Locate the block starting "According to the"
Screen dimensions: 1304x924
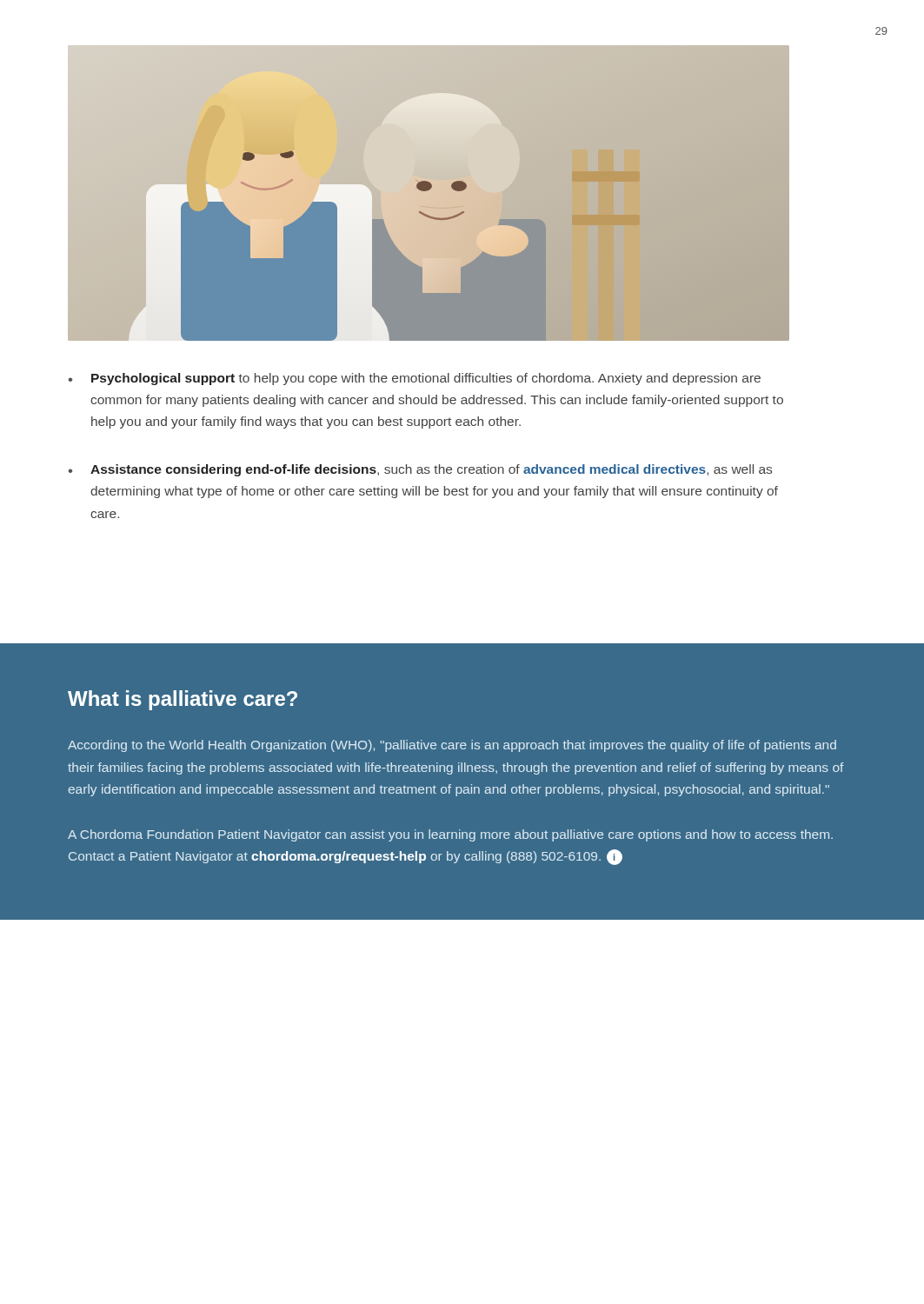[x=456, y=767]
